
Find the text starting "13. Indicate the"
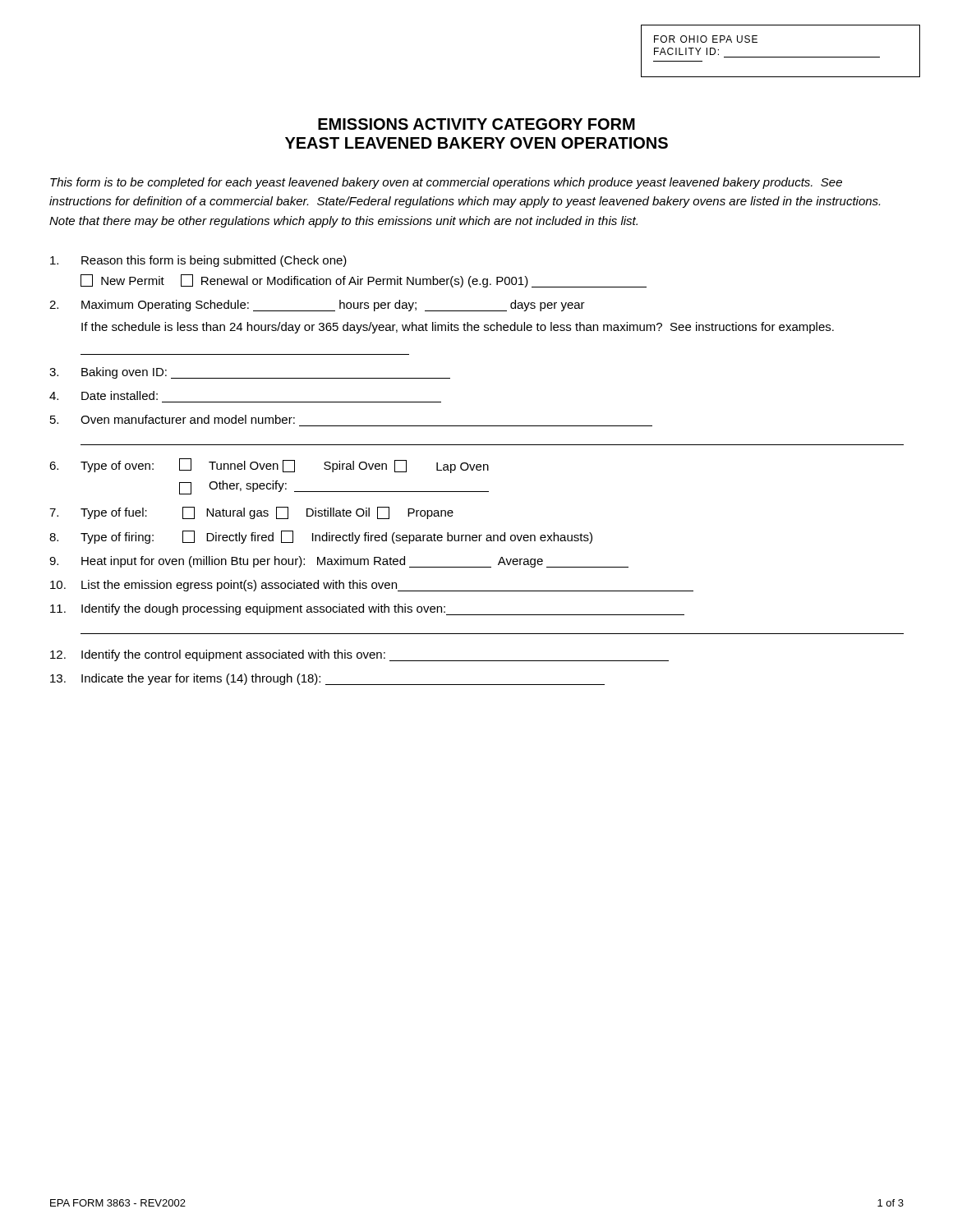pos(476,678)
